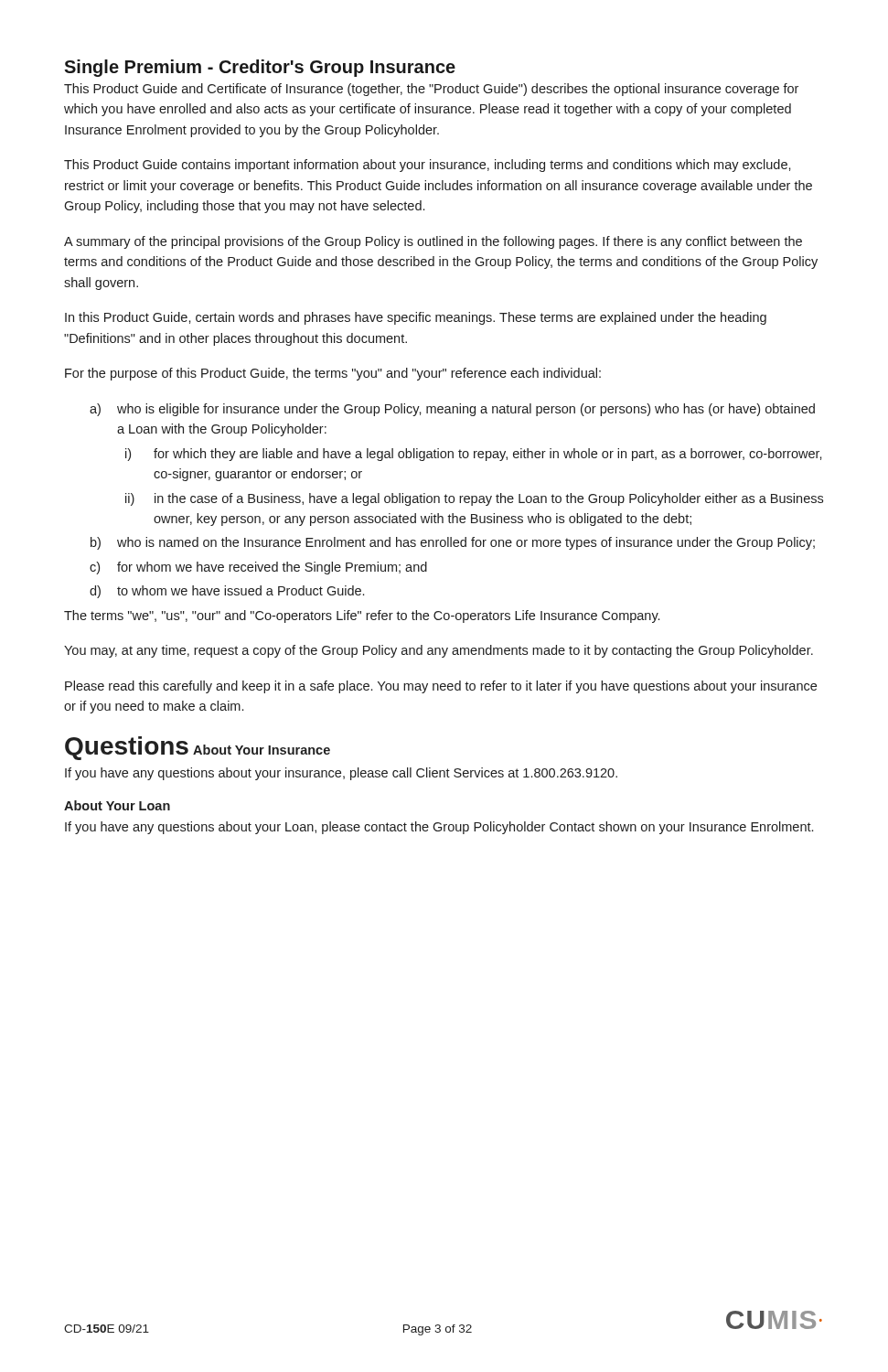The width and height of the screenshot is (888, 1372).
Task: Click on the passage starting "This Product Guide contains important information about"
Action: (438, 186)
